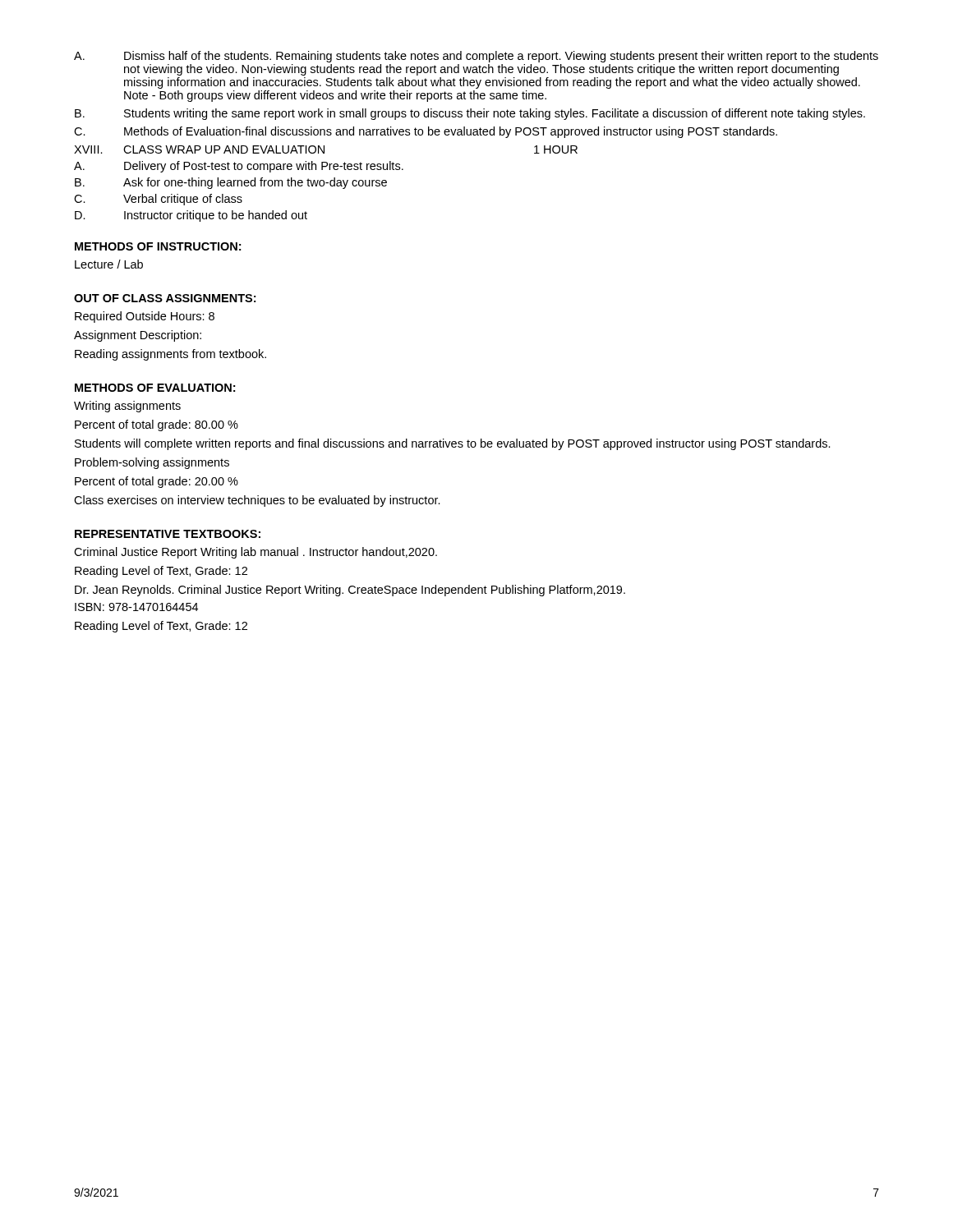The image size is (953, 1232).
Task: Where does it say "Reading assignments from textbook."?
Action: pyautogui.click(x=171, y=354)
